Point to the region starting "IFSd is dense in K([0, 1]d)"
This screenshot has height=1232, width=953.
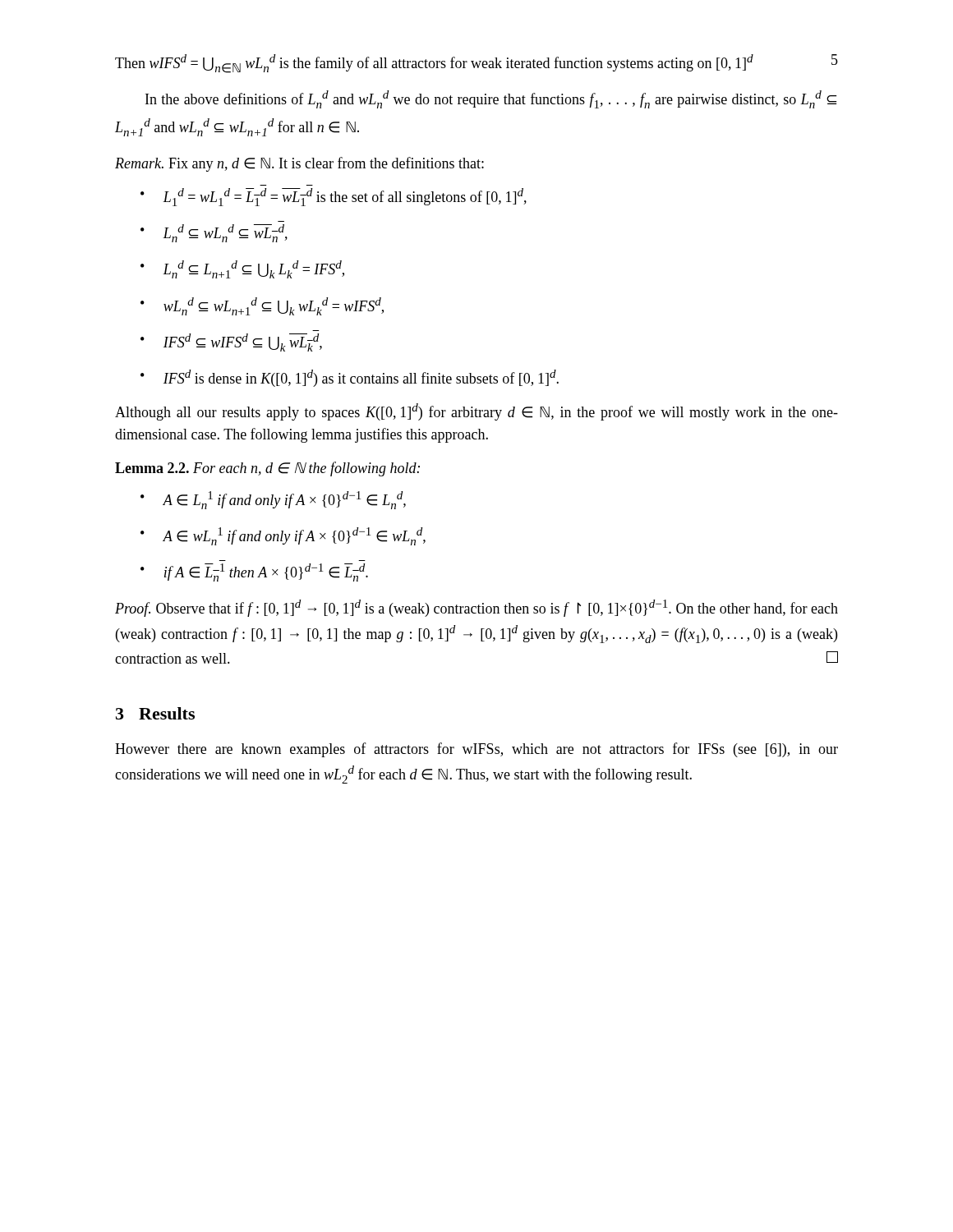click(x=489, y=377)
